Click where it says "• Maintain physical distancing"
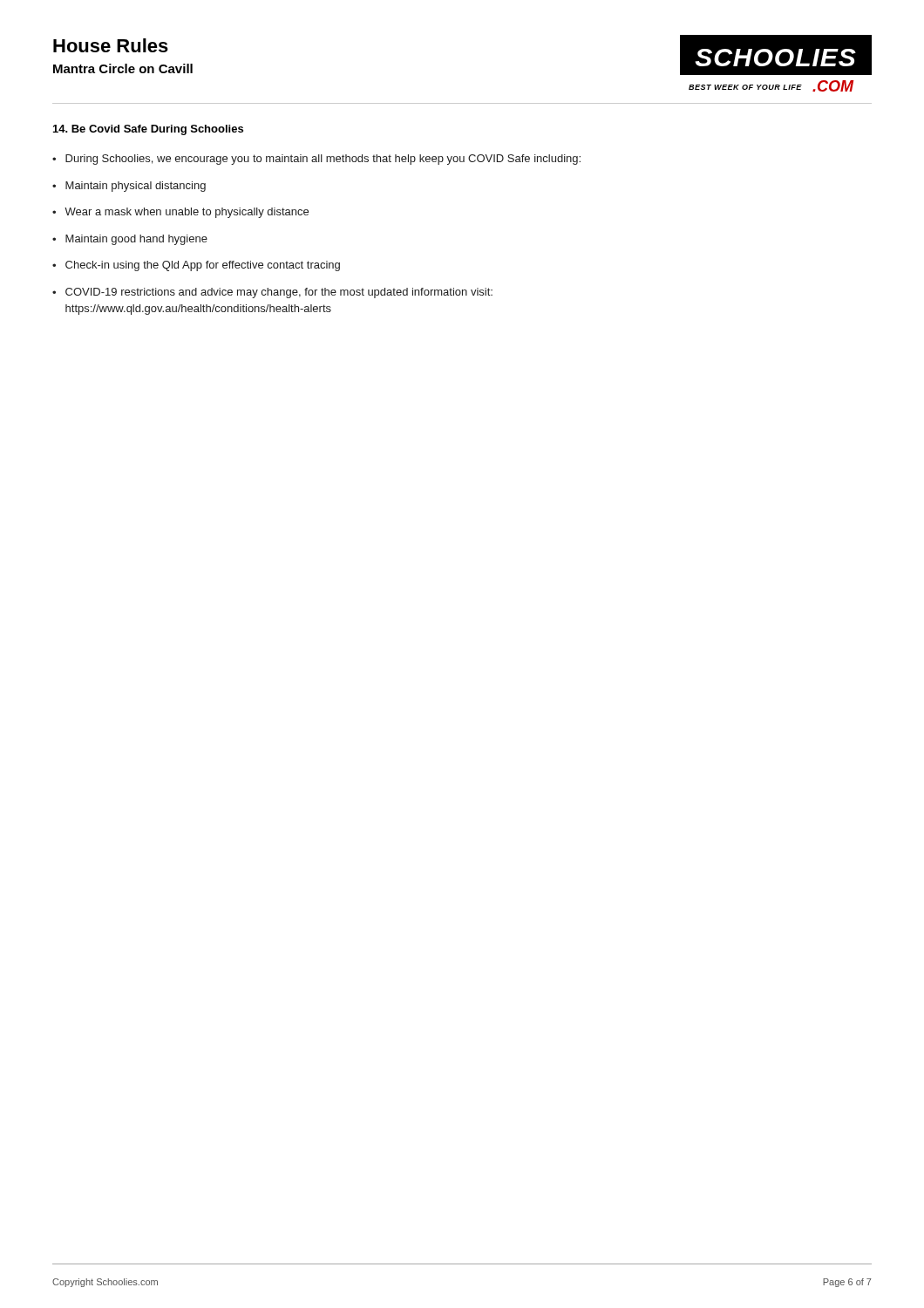The width and height of the screenshot is (924, 1308). point(129,186)
